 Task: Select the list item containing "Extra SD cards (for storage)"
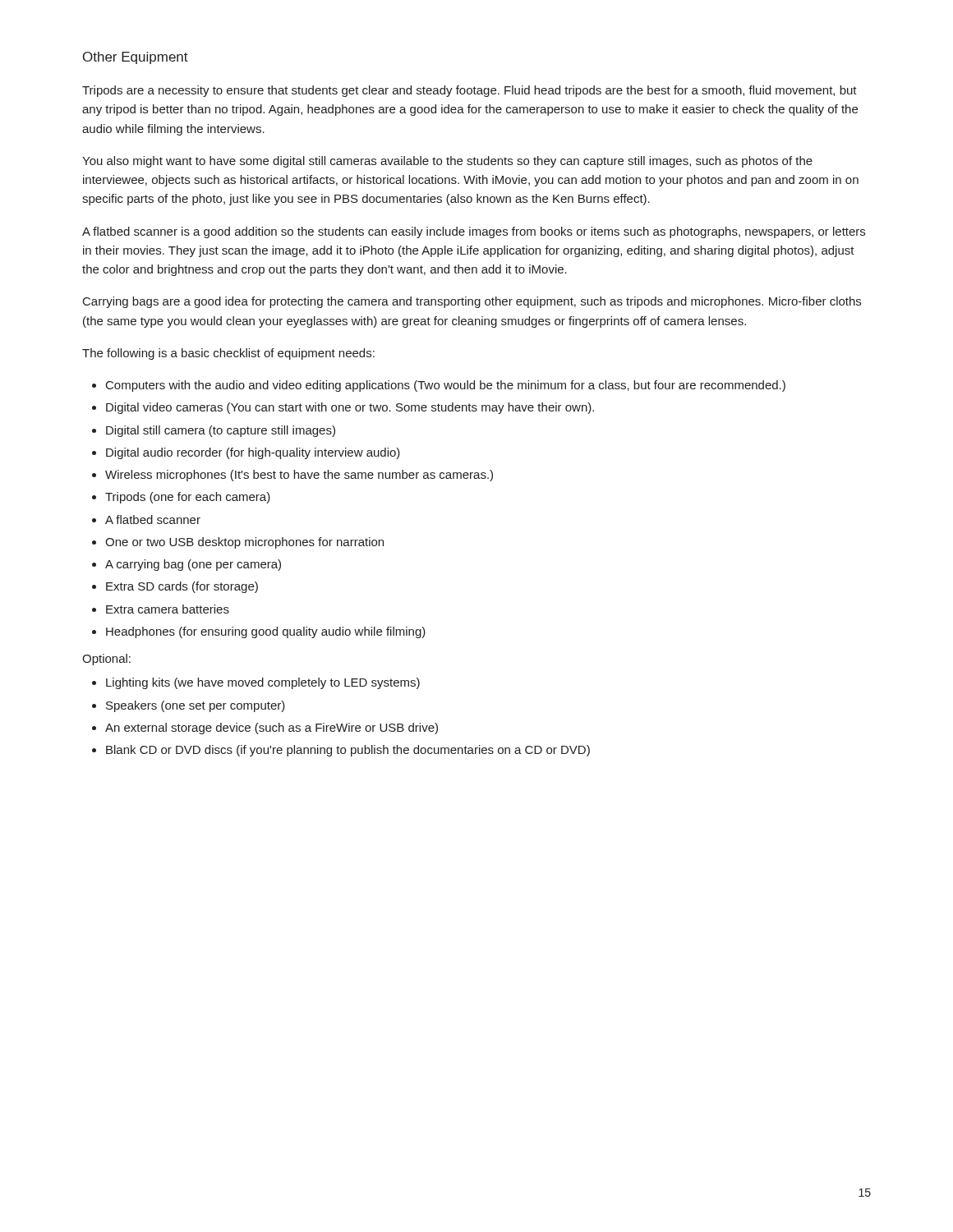tap(182, 587)
